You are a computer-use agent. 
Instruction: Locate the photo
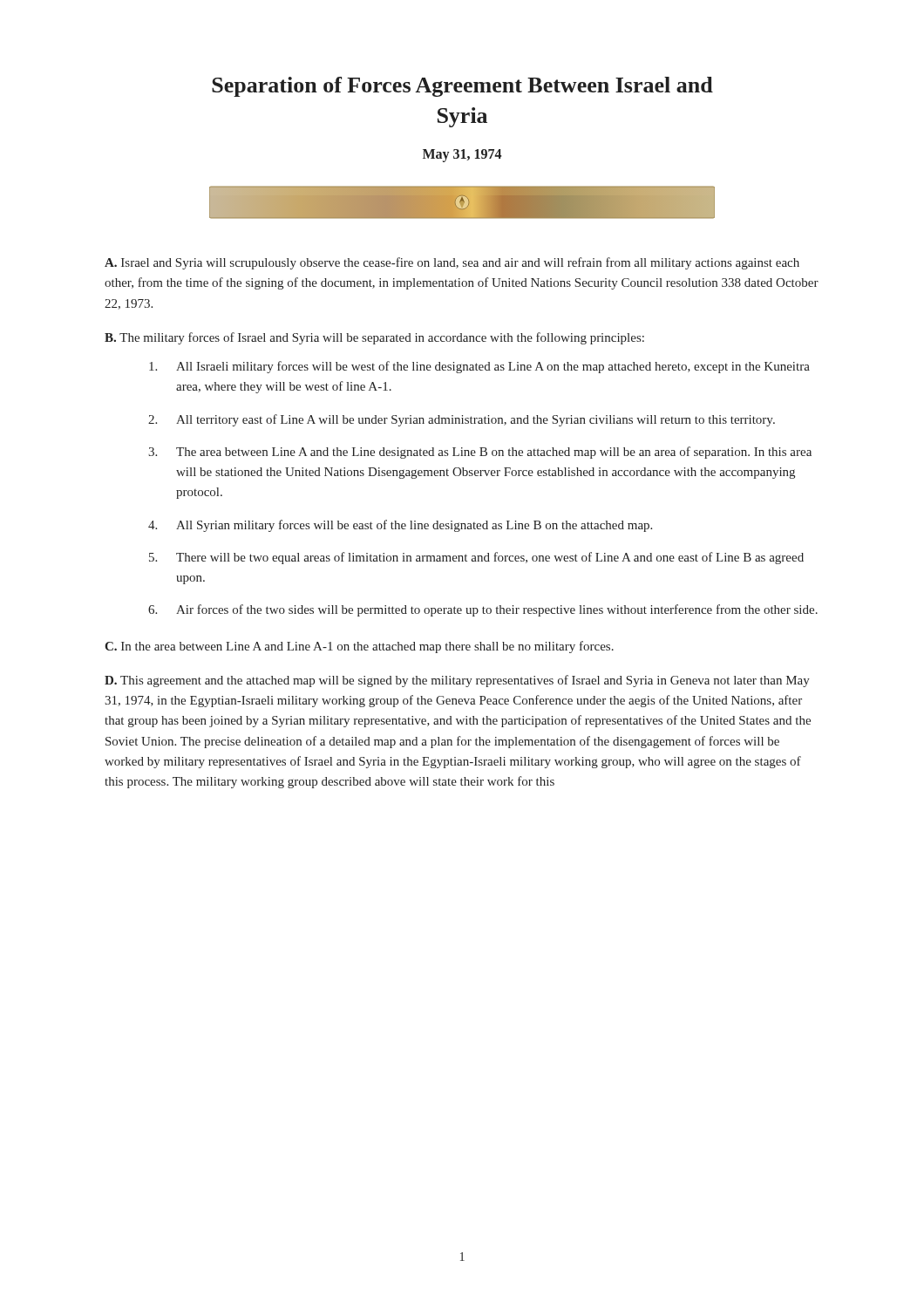[462, 204]
